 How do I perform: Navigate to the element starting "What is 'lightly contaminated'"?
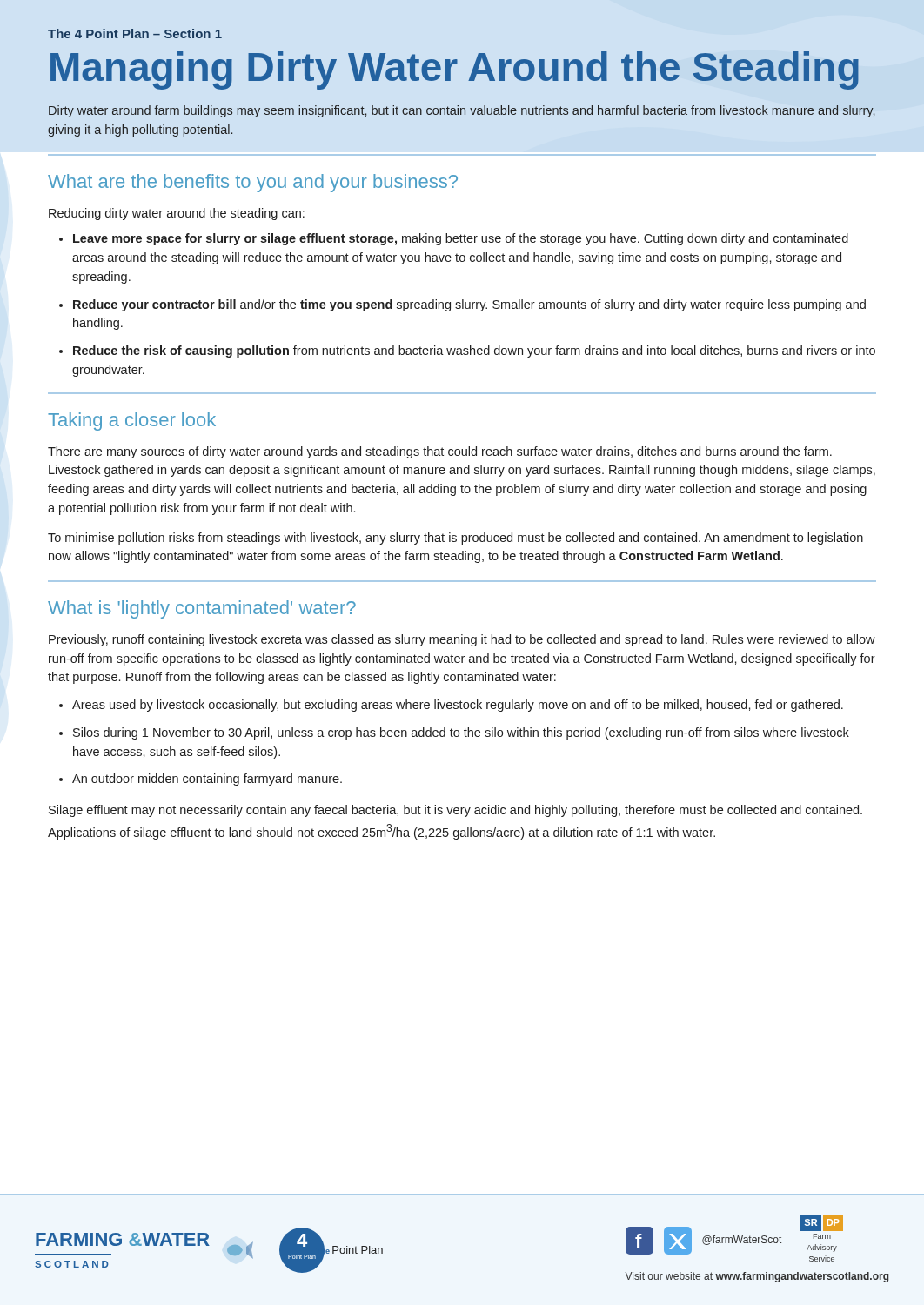coord(202,608)
